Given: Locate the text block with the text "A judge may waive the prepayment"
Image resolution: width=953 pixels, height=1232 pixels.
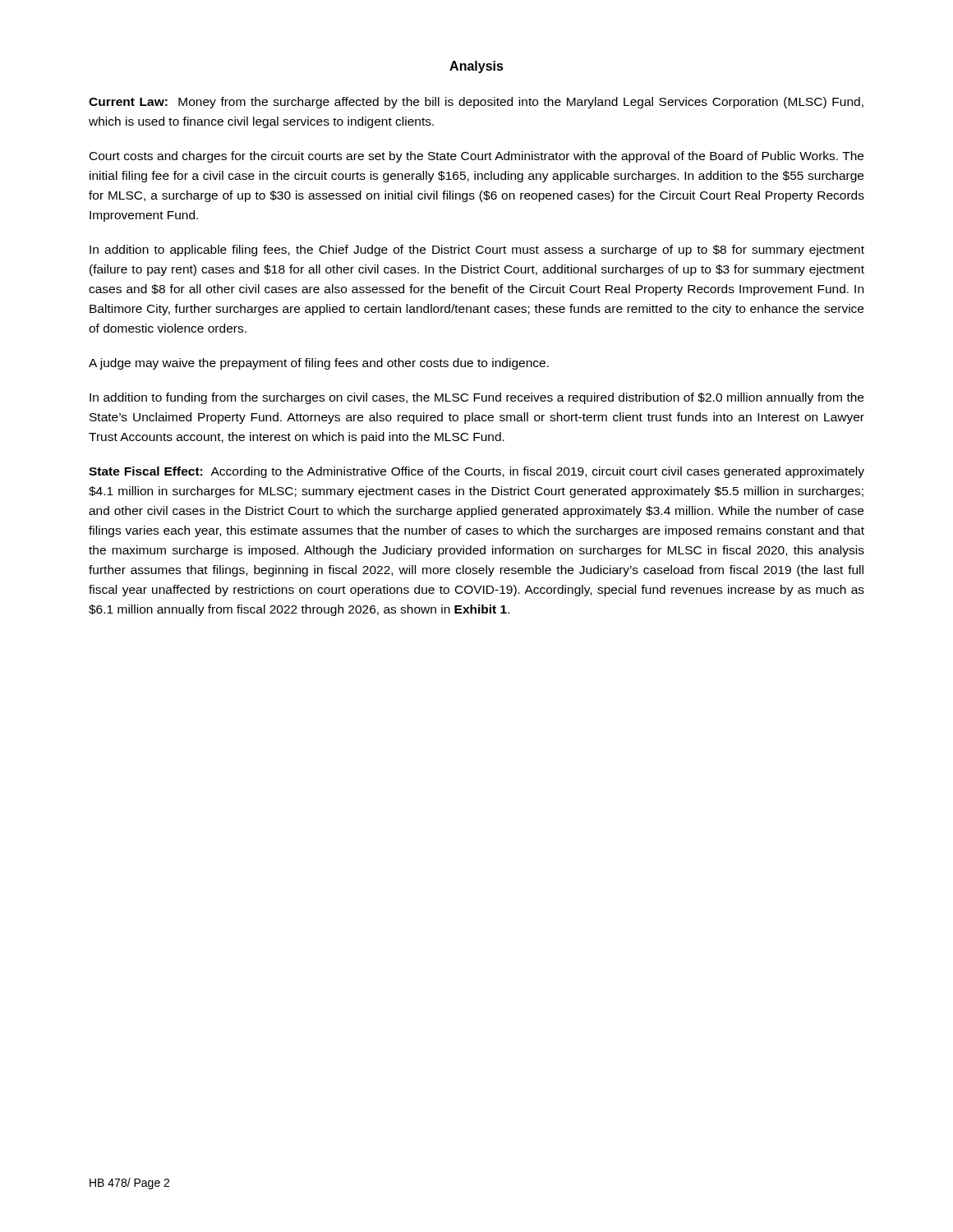Looking at the screenshot, I should point(319,363).
